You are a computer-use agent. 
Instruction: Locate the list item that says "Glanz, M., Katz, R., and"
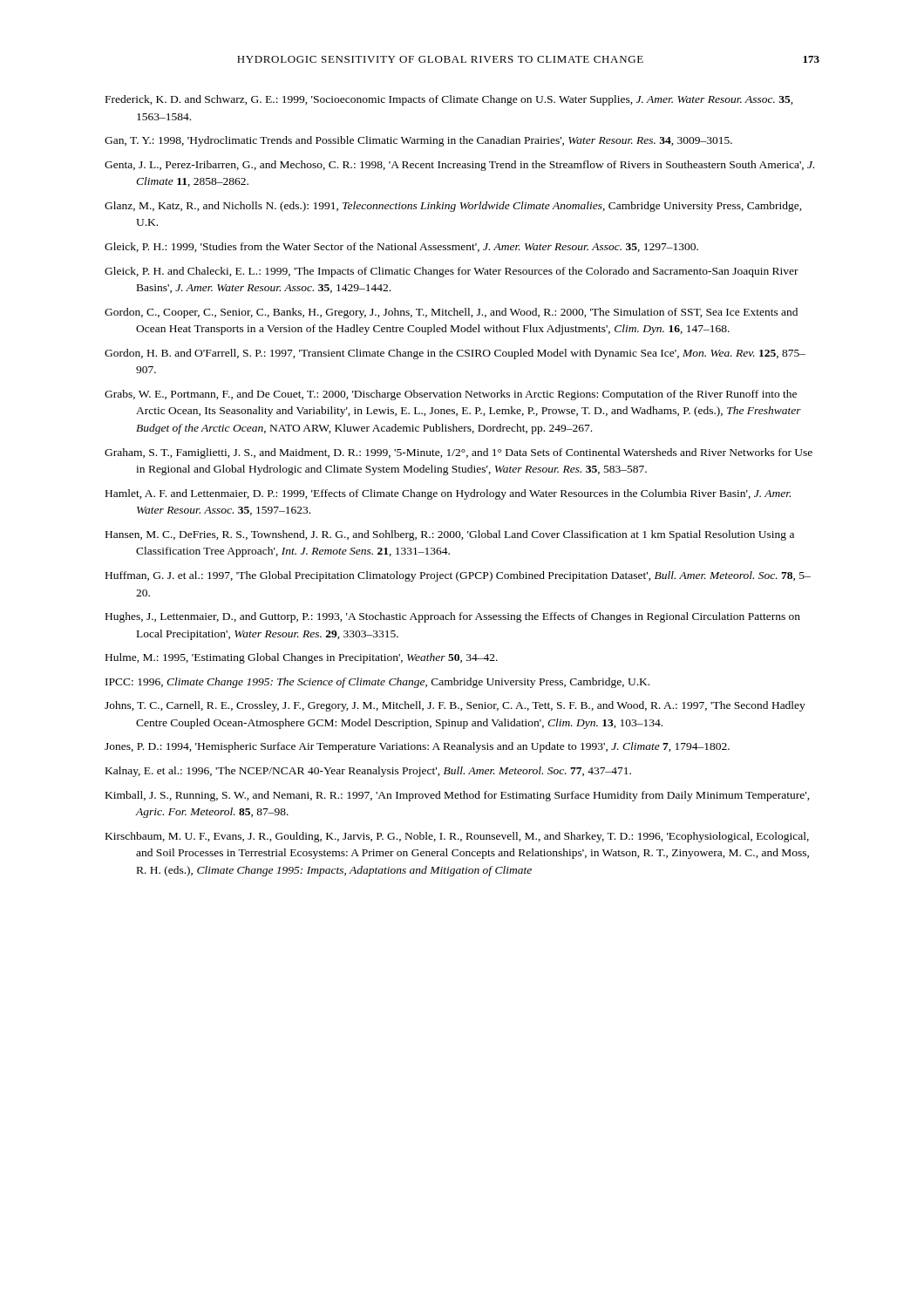tap(453, 214)
